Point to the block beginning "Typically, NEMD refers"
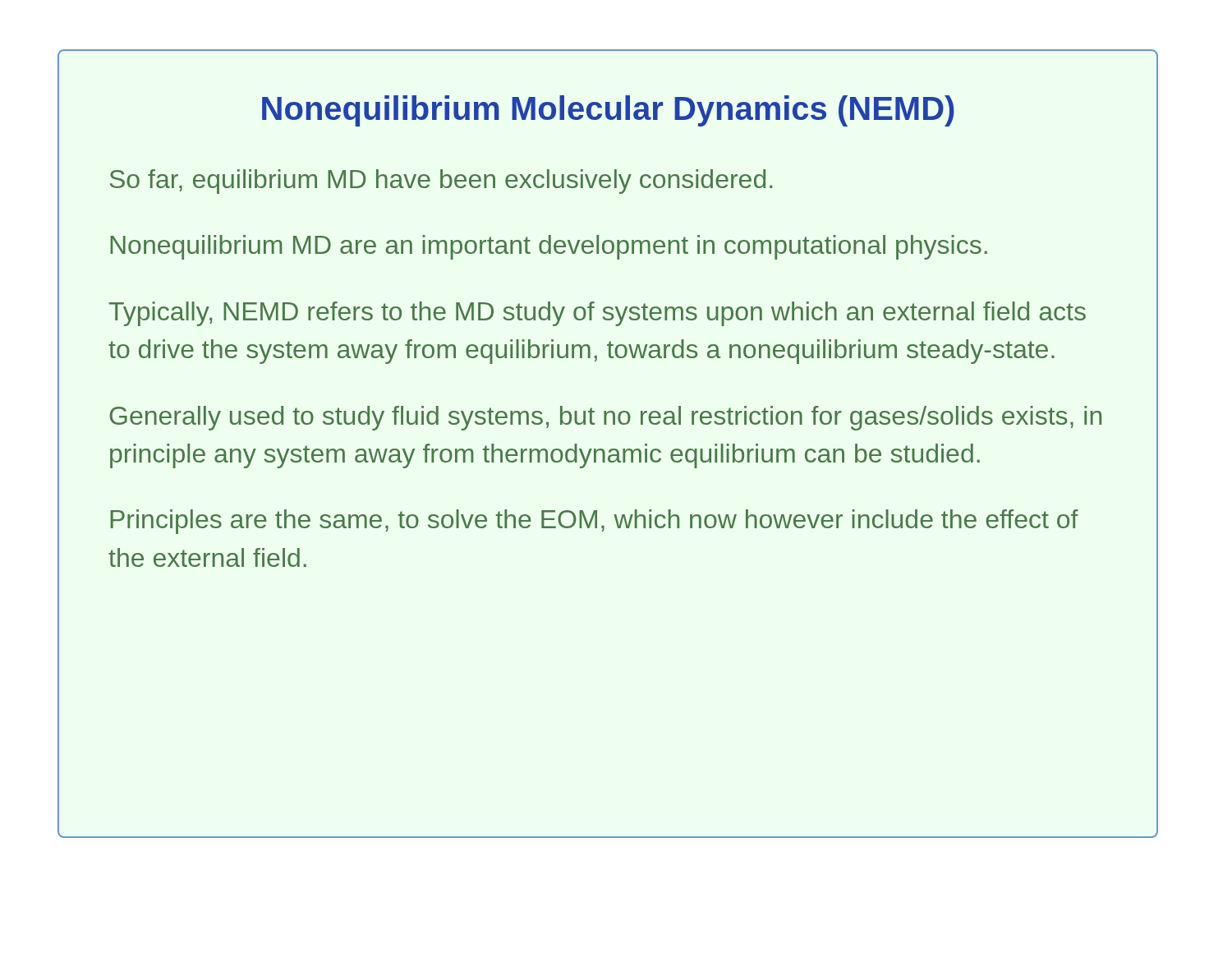 [x=608, y=330]
